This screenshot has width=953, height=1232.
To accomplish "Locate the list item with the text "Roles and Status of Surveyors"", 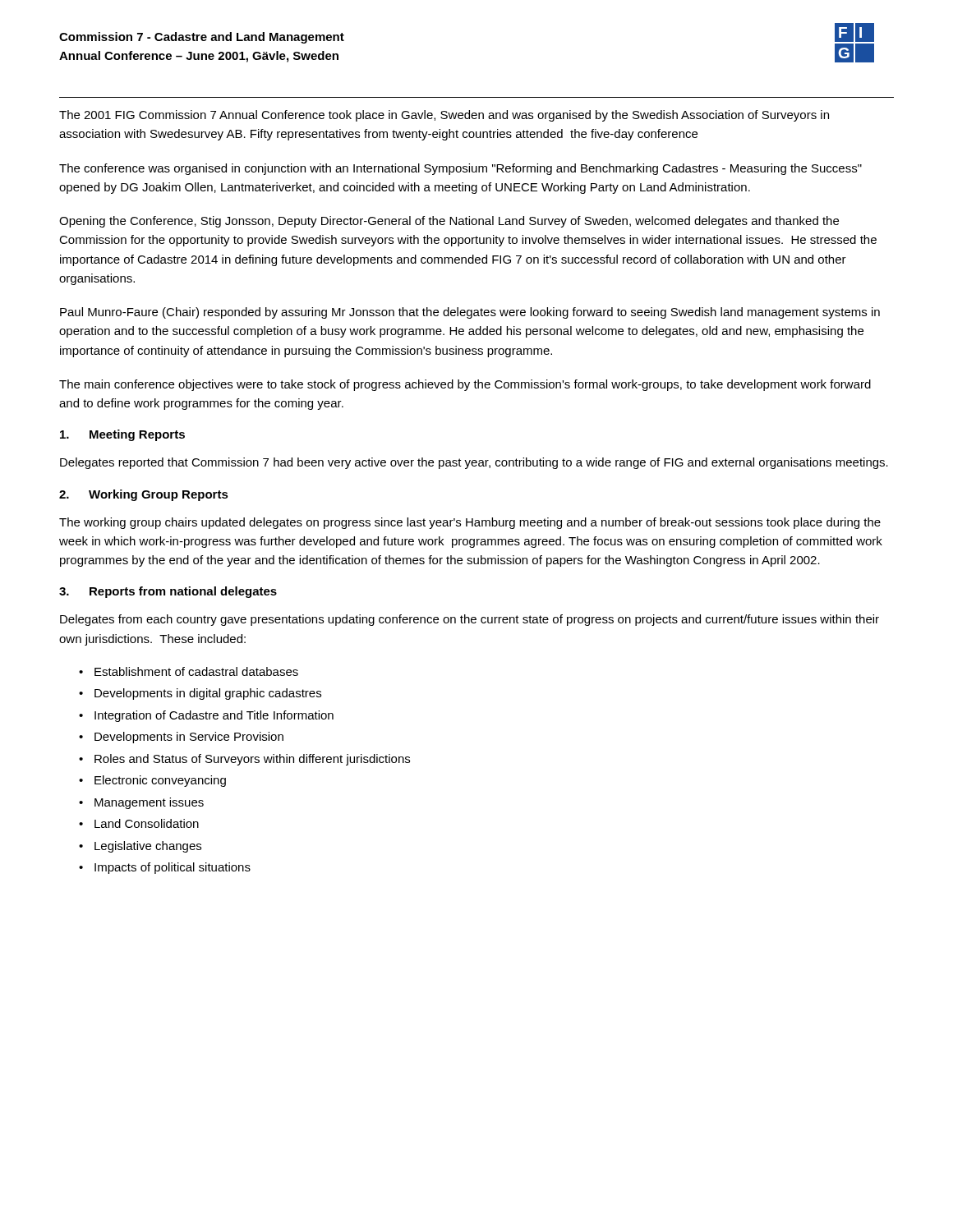I will (x=252, y=758).
